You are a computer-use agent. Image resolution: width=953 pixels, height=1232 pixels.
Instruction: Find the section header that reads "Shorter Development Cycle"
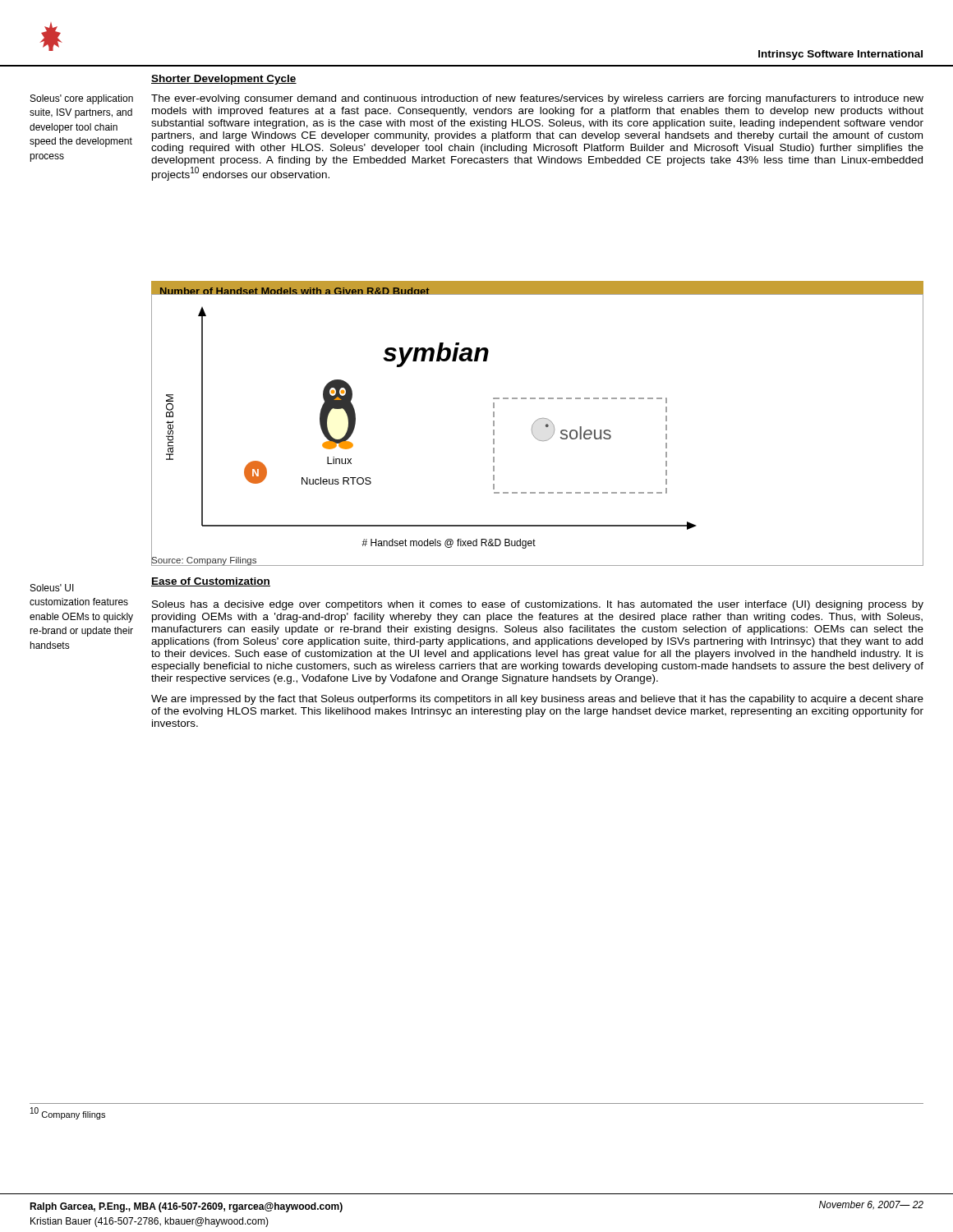point(224,80)
